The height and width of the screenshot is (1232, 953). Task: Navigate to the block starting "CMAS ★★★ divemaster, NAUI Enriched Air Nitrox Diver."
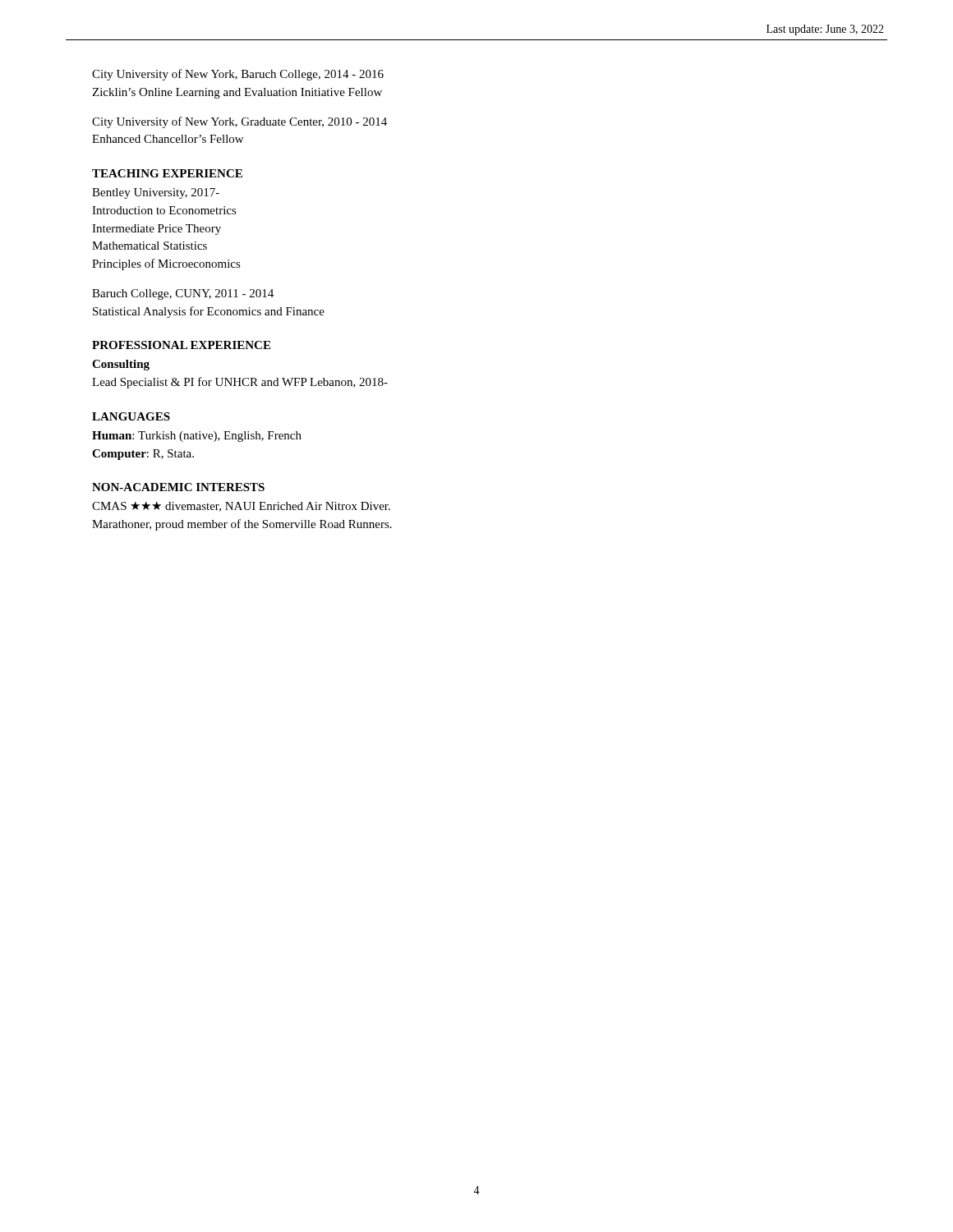point(241,507)
